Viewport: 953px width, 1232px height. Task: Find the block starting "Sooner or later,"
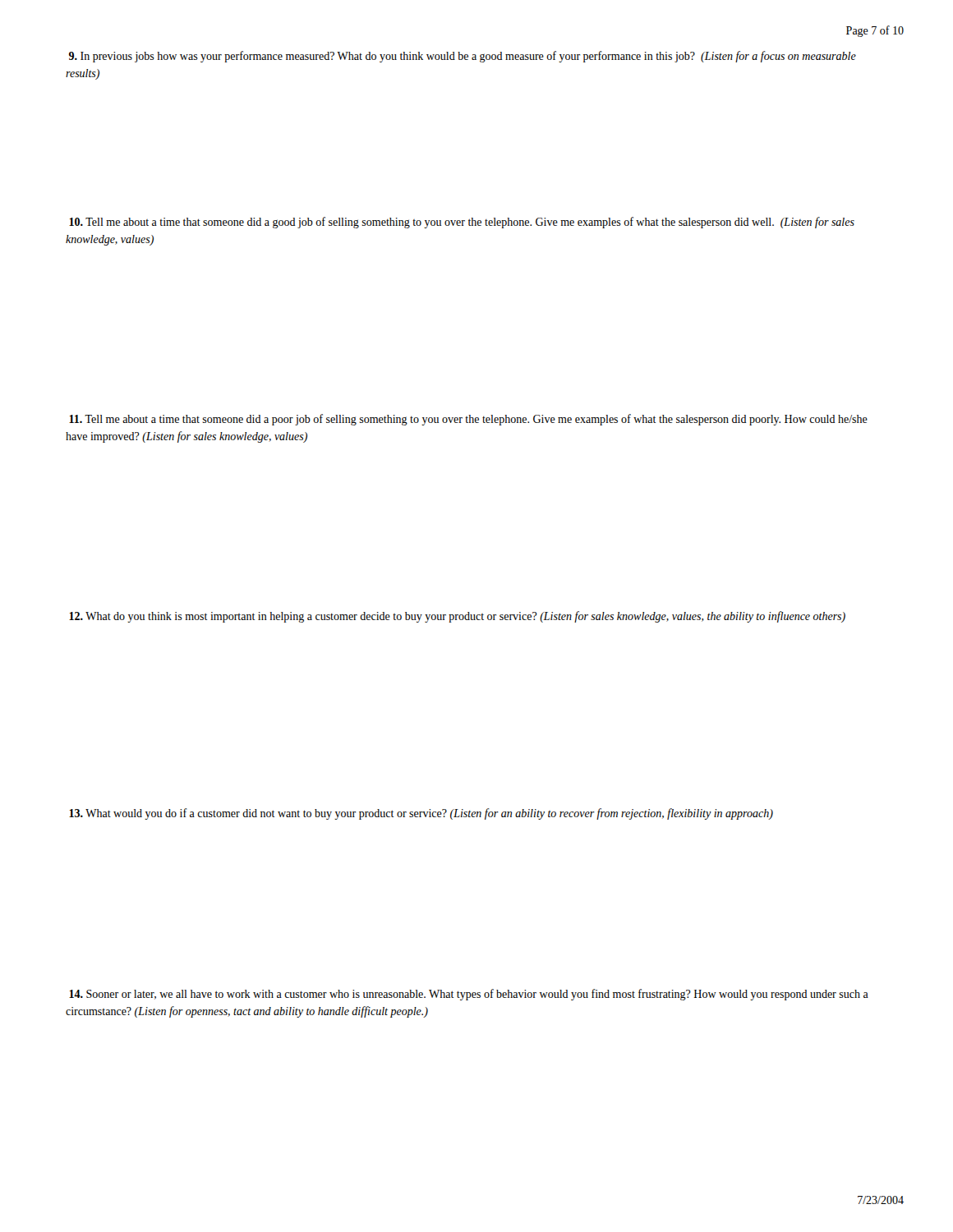point(467,1003)
